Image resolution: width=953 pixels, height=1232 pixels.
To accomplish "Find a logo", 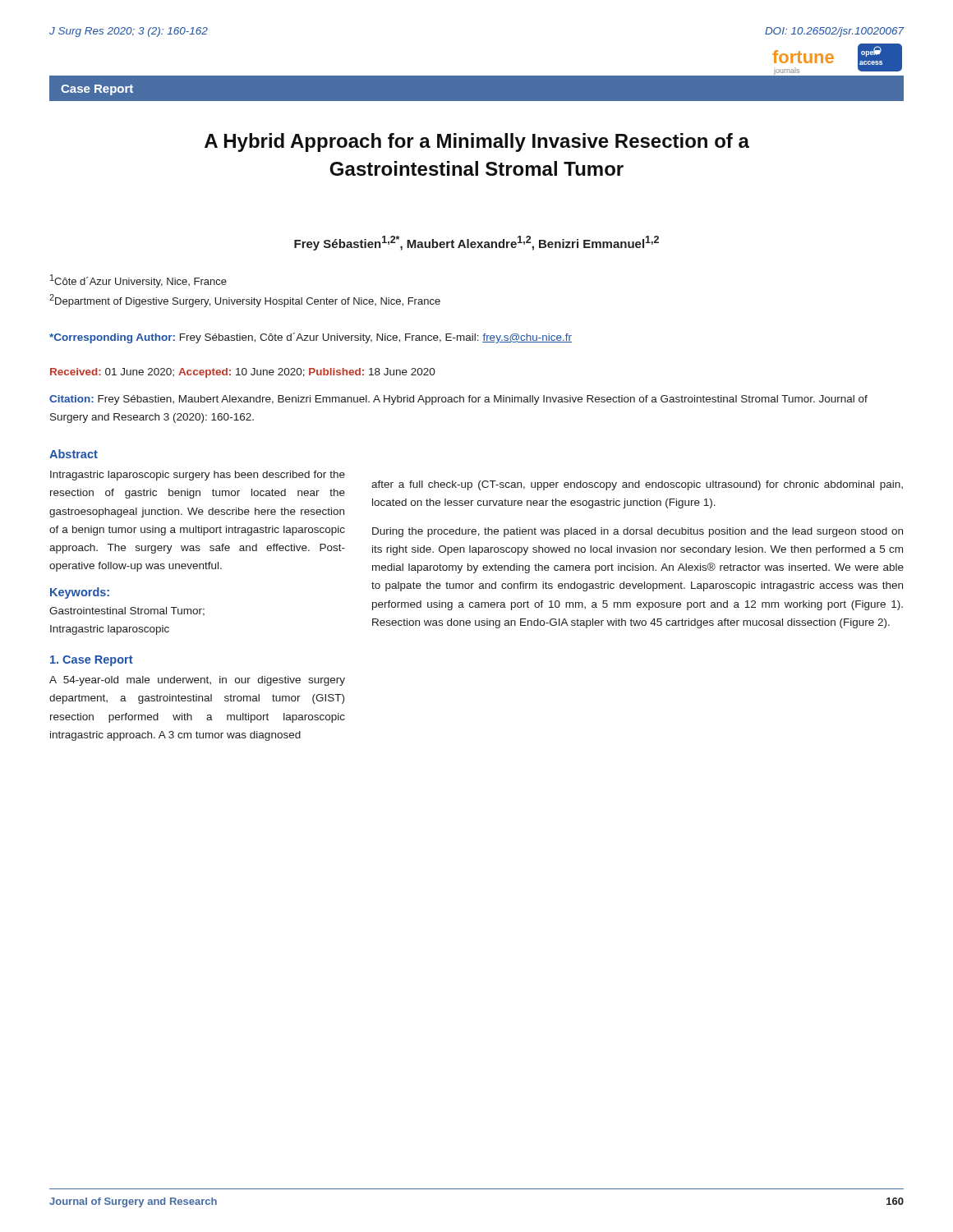I will [x=838, y=60].
